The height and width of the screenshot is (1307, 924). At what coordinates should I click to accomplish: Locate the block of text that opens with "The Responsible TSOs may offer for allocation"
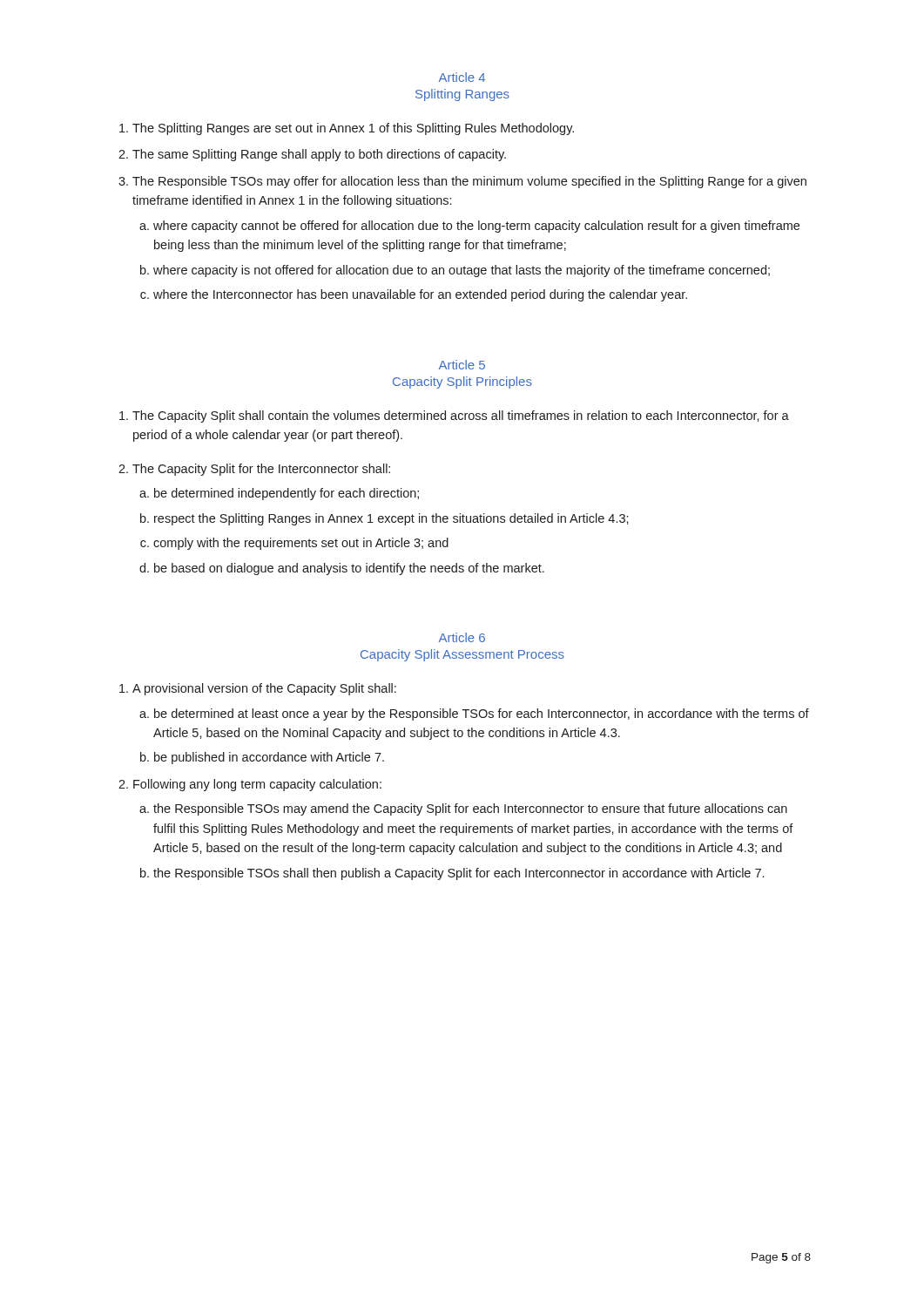(x=472, y=240)
